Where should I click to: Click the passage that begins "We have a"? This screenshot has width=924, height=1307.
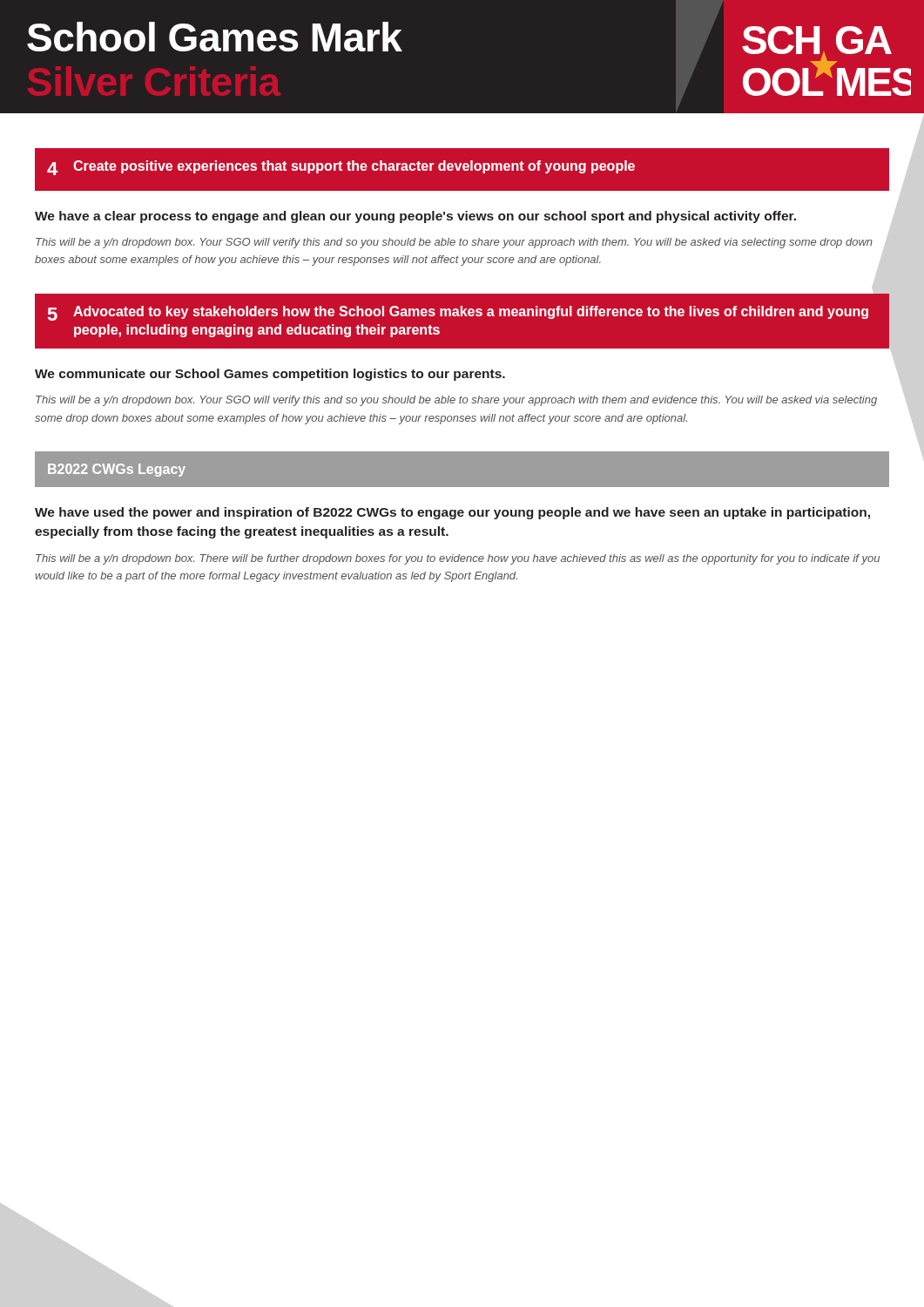pos(416,215)
